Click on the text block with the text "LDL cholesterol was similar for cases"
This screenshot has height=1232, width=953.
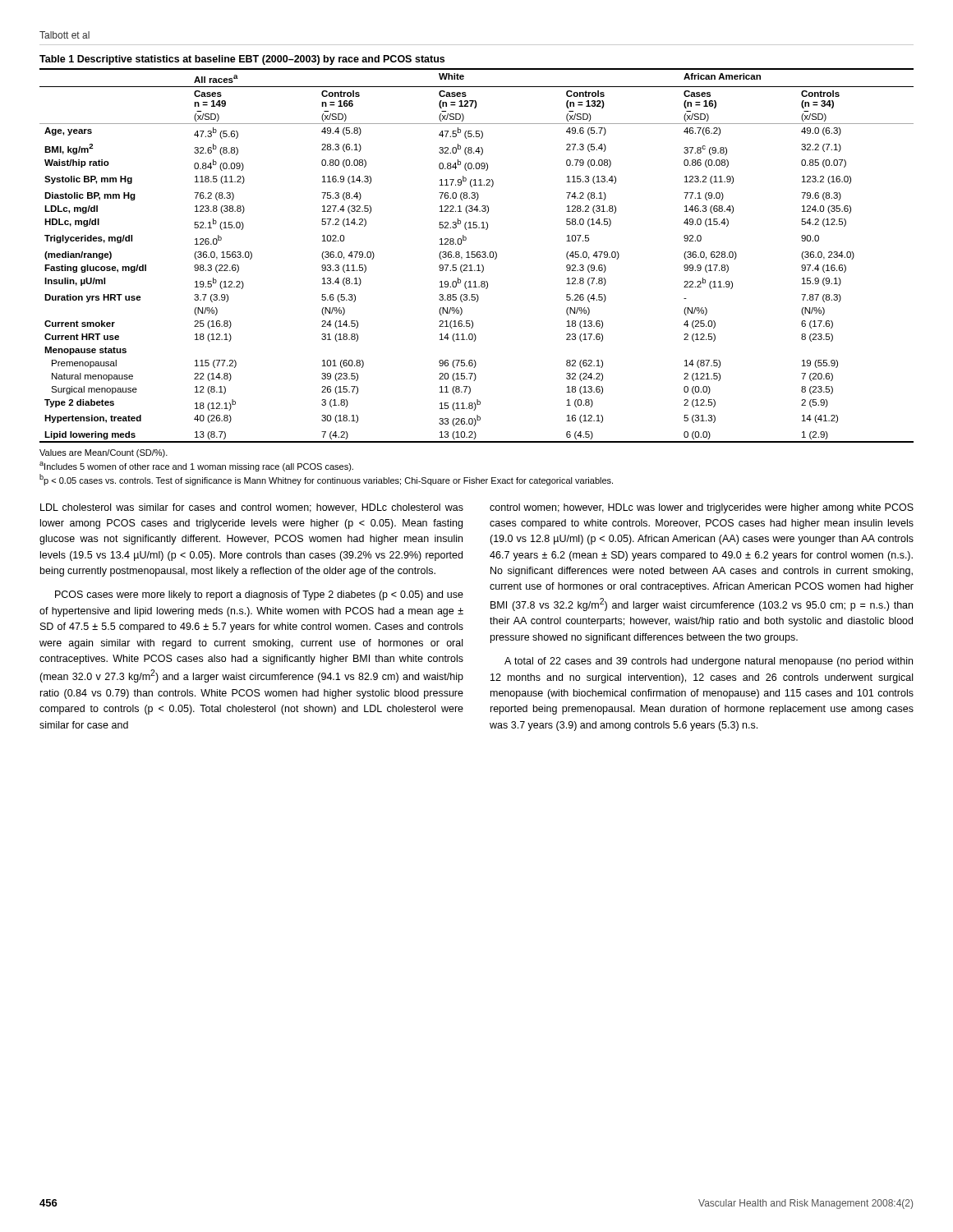click(251, 617)
